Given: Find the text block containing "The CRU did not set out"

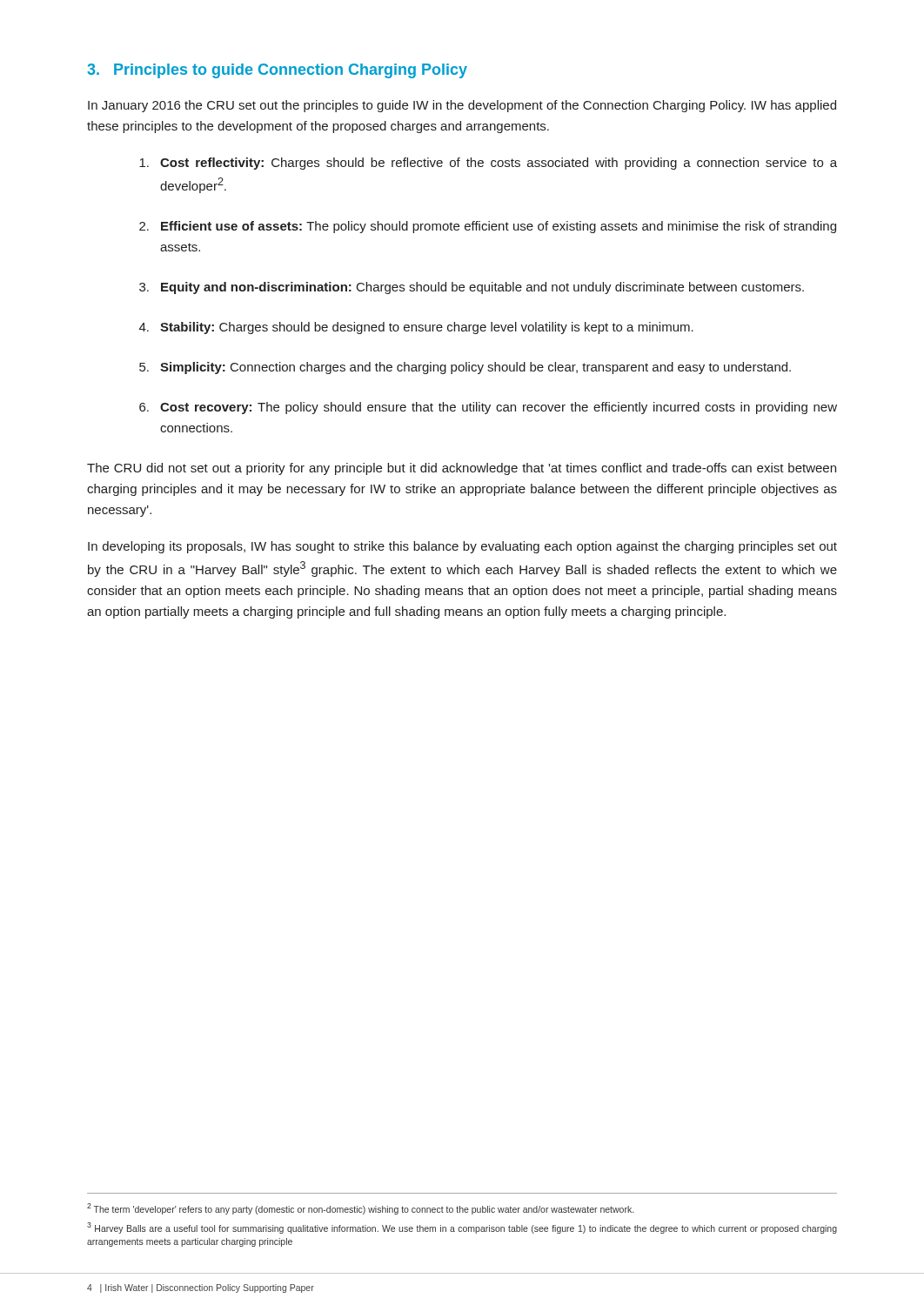Looking at the screenshot, I should pyautogui.click(x=462, y=489).
